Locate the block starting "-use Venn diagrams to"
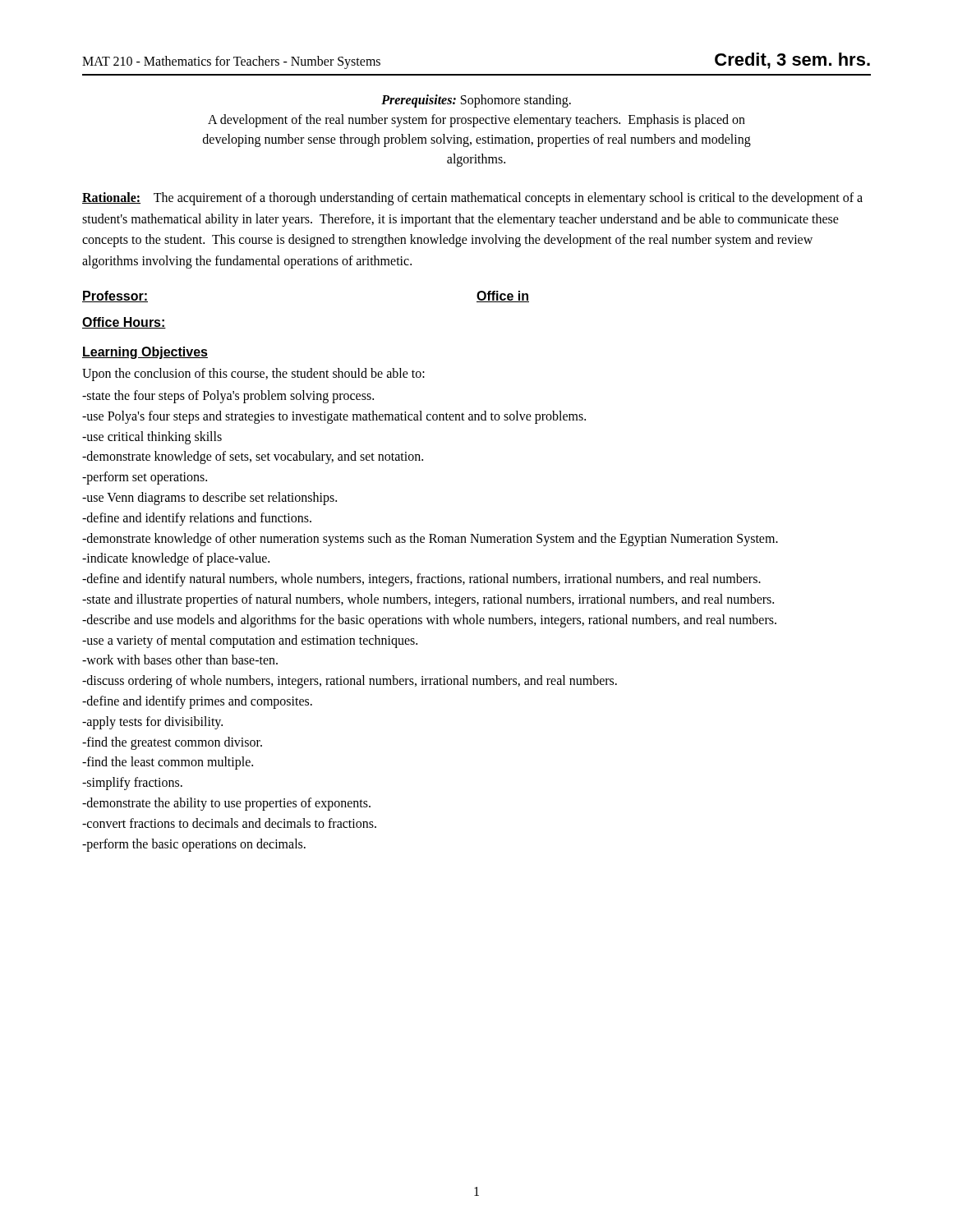953x1232 pixels. click(x=210, y=497)
